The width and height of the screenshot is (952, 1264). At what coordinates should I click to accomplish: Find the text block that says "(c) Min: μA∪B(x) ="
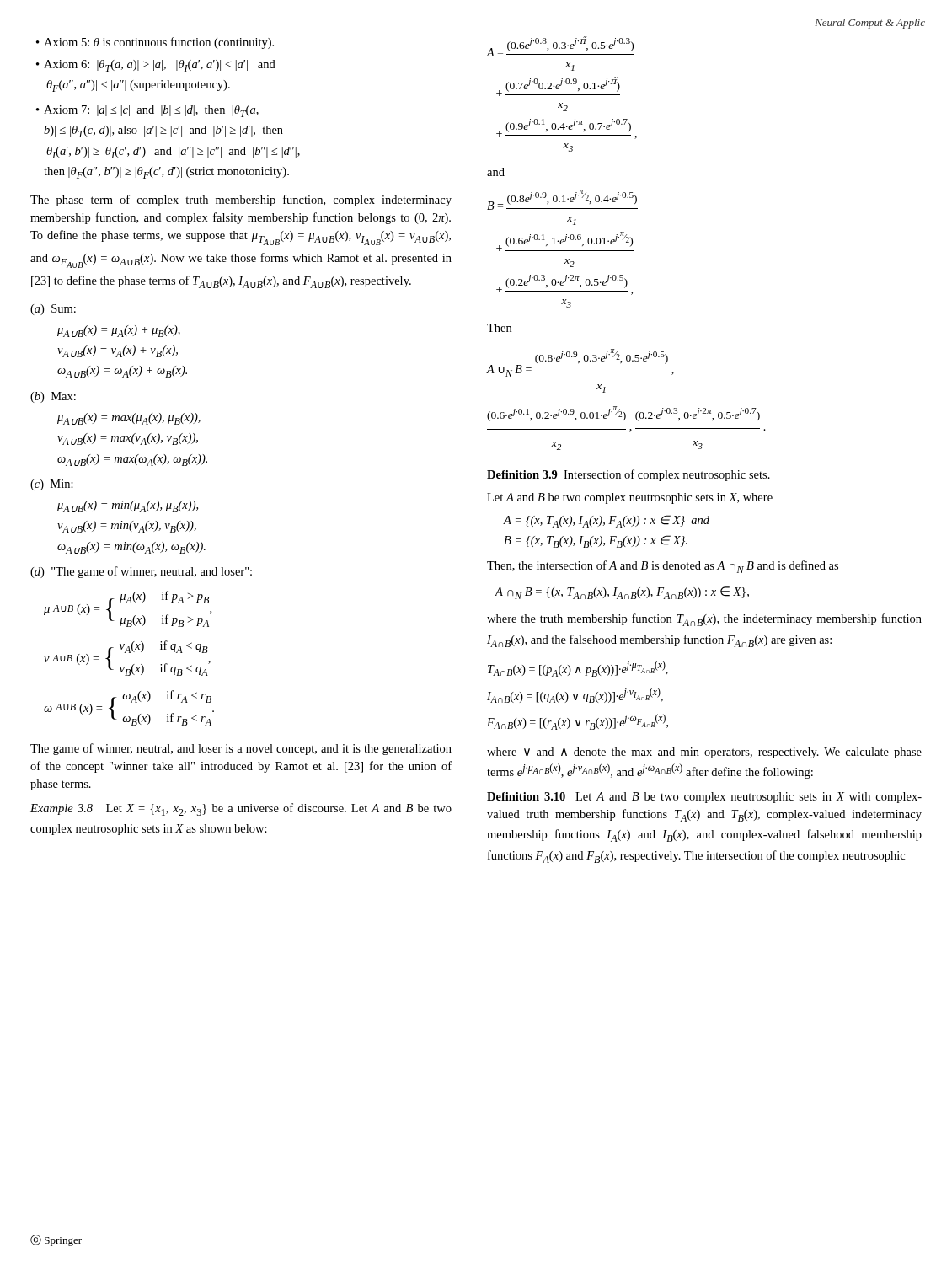[x=52, y=485]
